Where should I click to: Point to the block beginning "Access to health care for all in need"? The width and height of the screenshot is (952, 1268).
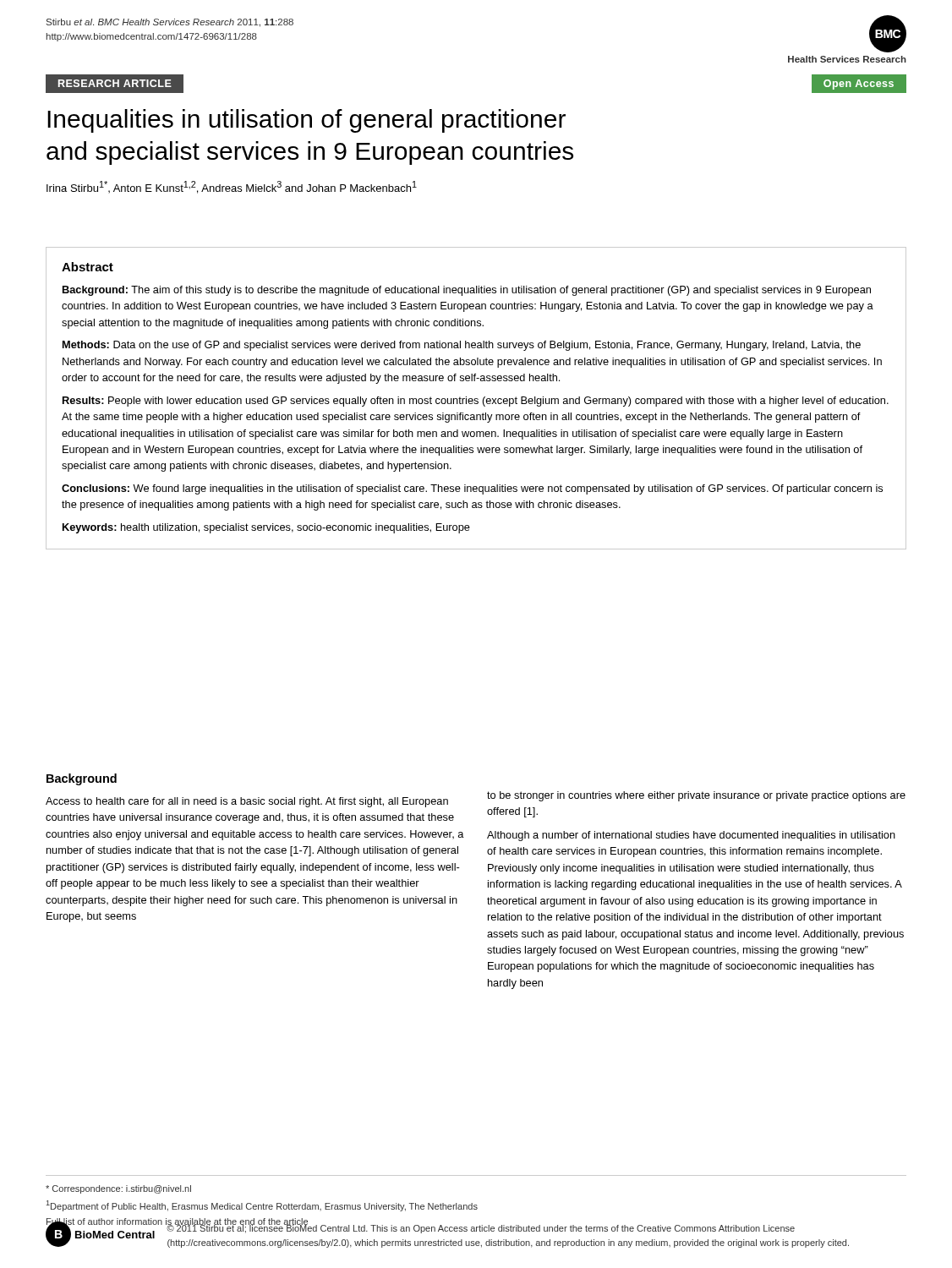255,858
